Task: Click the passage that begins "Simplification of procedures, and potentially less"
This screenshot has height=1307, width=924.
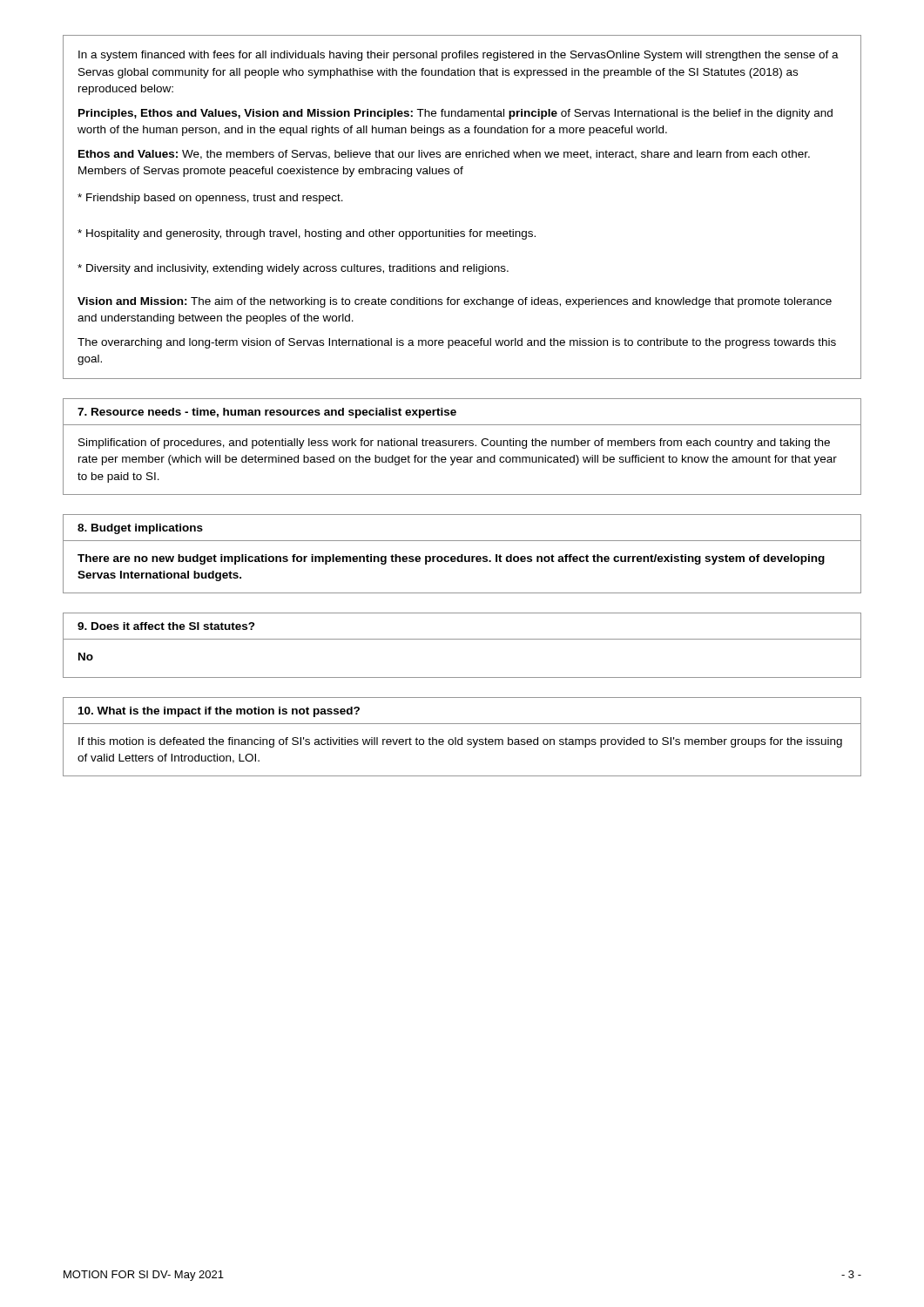Action: pos(462,459)
